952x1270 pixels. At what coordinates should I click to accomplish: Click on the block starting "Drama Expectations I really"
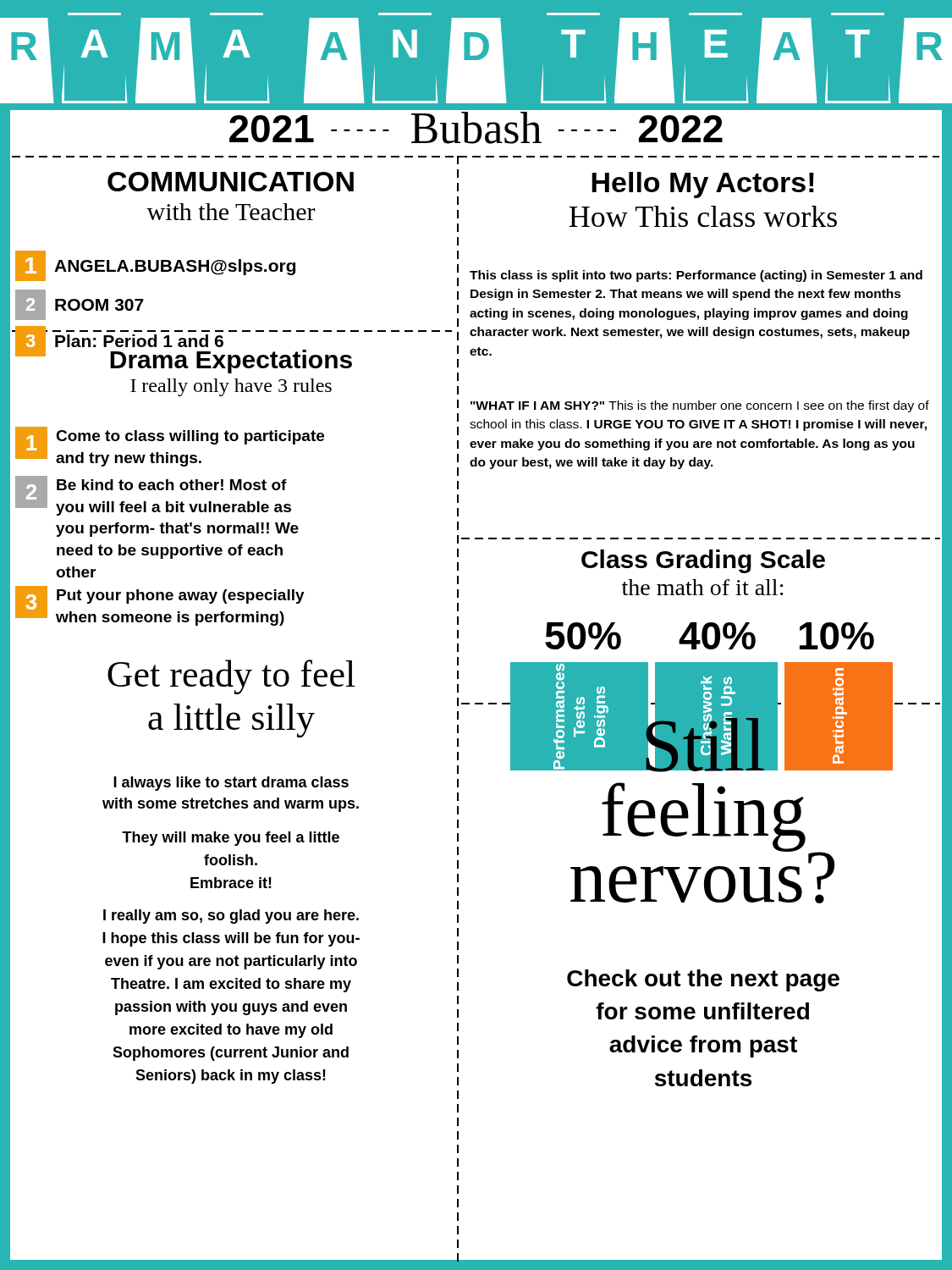(x=231, y=371)
